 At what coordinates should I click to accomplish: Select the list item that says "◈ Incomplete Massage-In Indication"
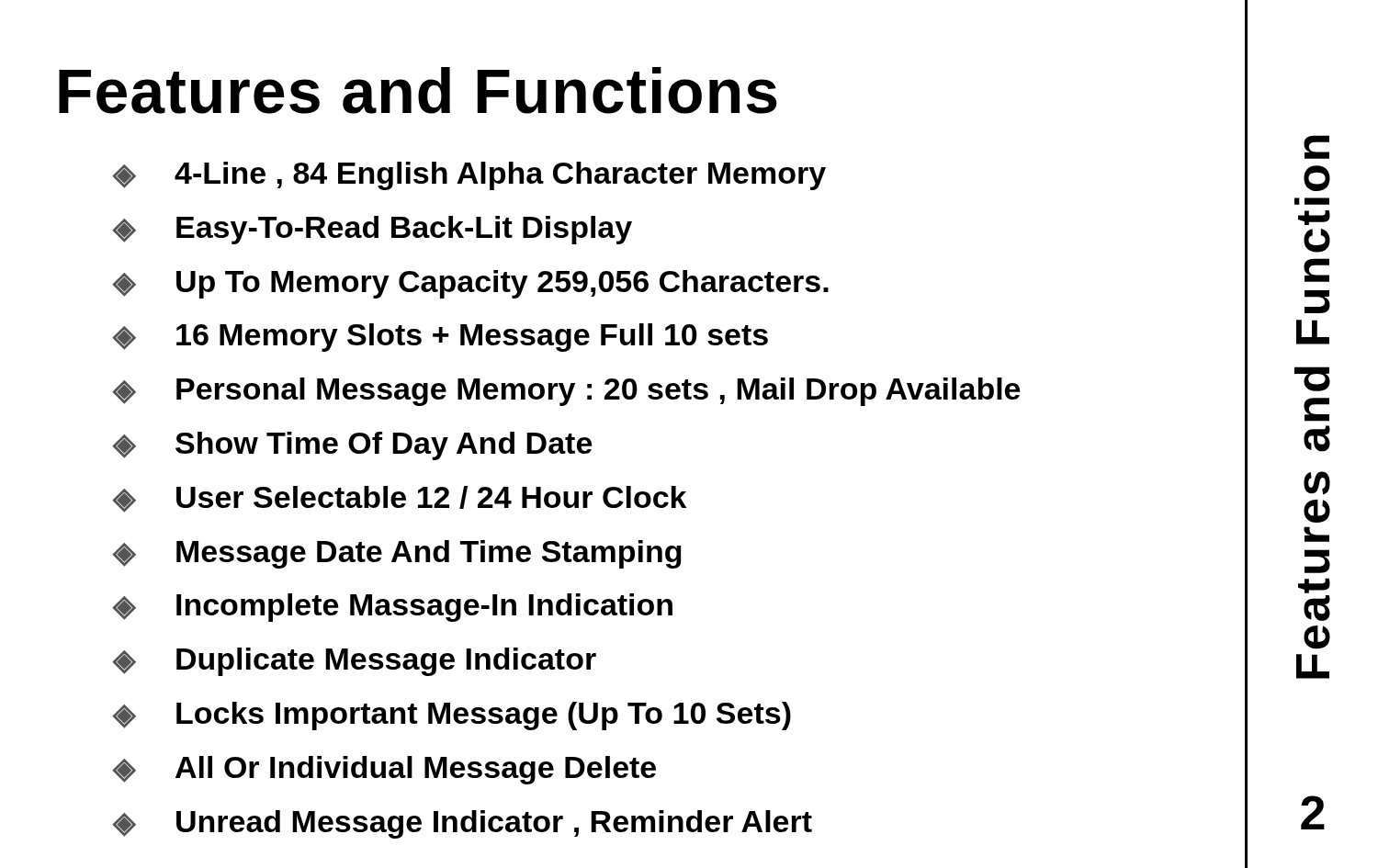392,605
